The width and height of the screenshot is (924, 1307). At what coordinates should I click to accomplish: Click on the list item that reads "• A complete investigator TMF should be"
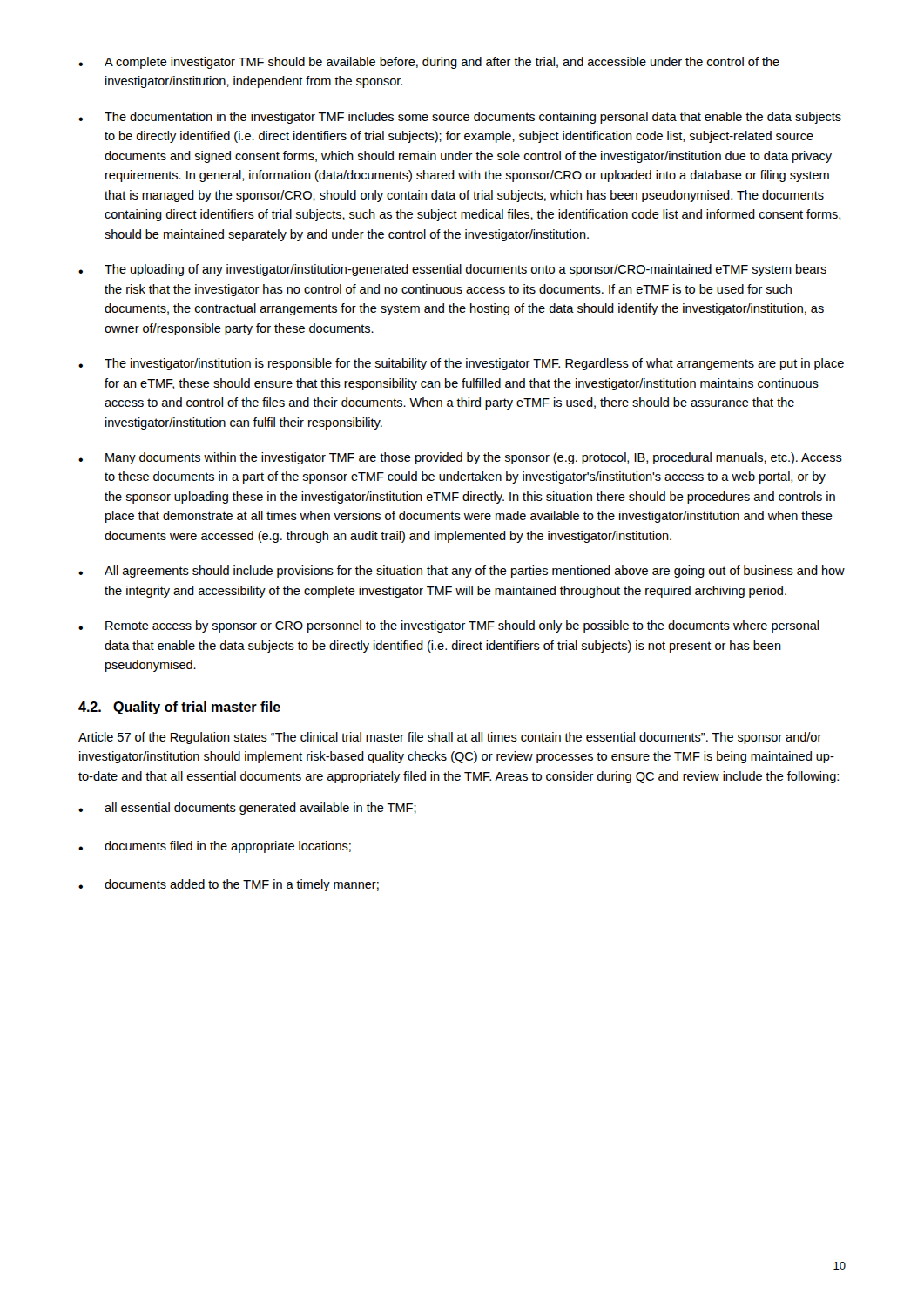pos(462,72)
